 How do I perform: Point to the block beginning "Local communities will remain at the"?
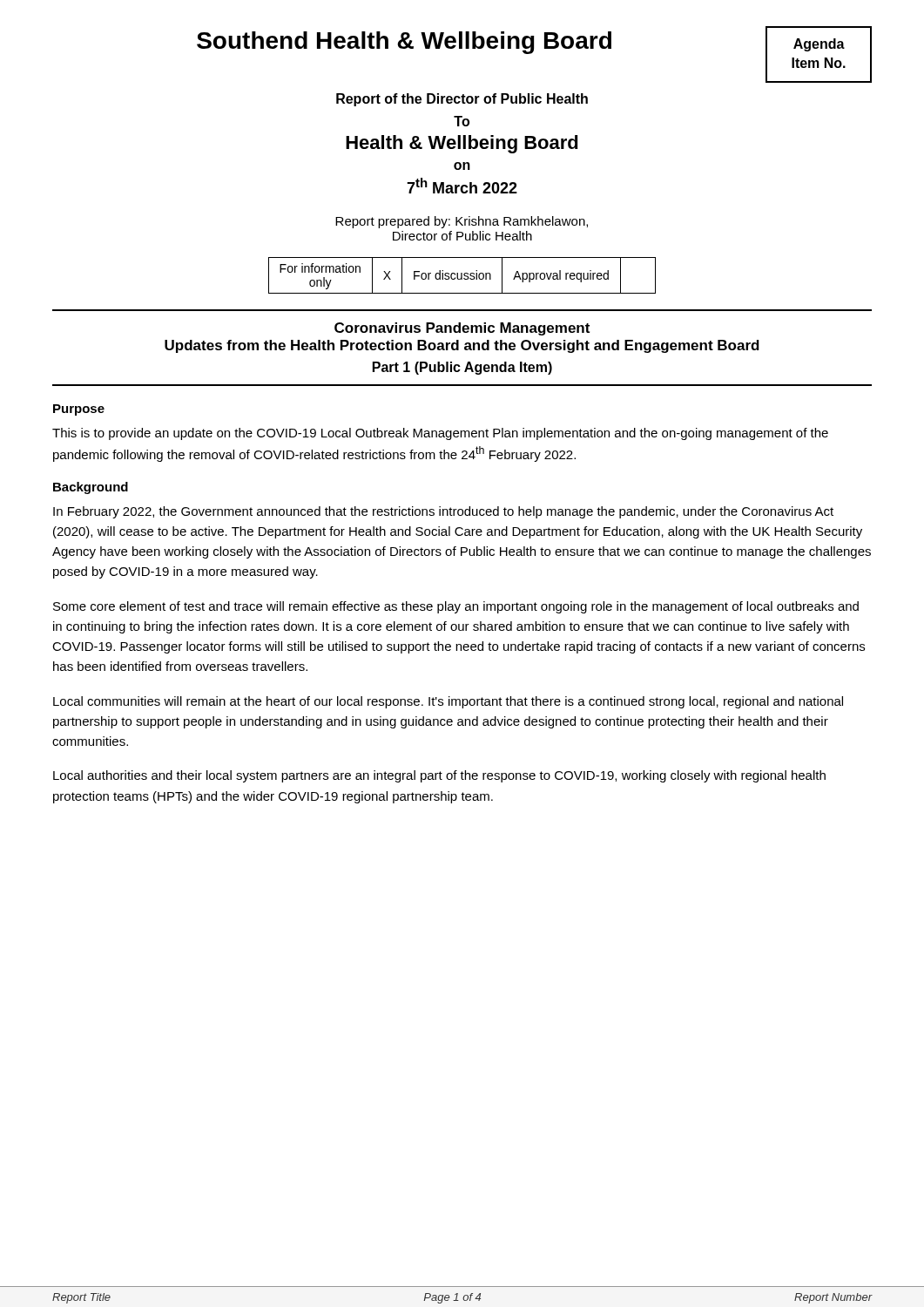point(448,721)
